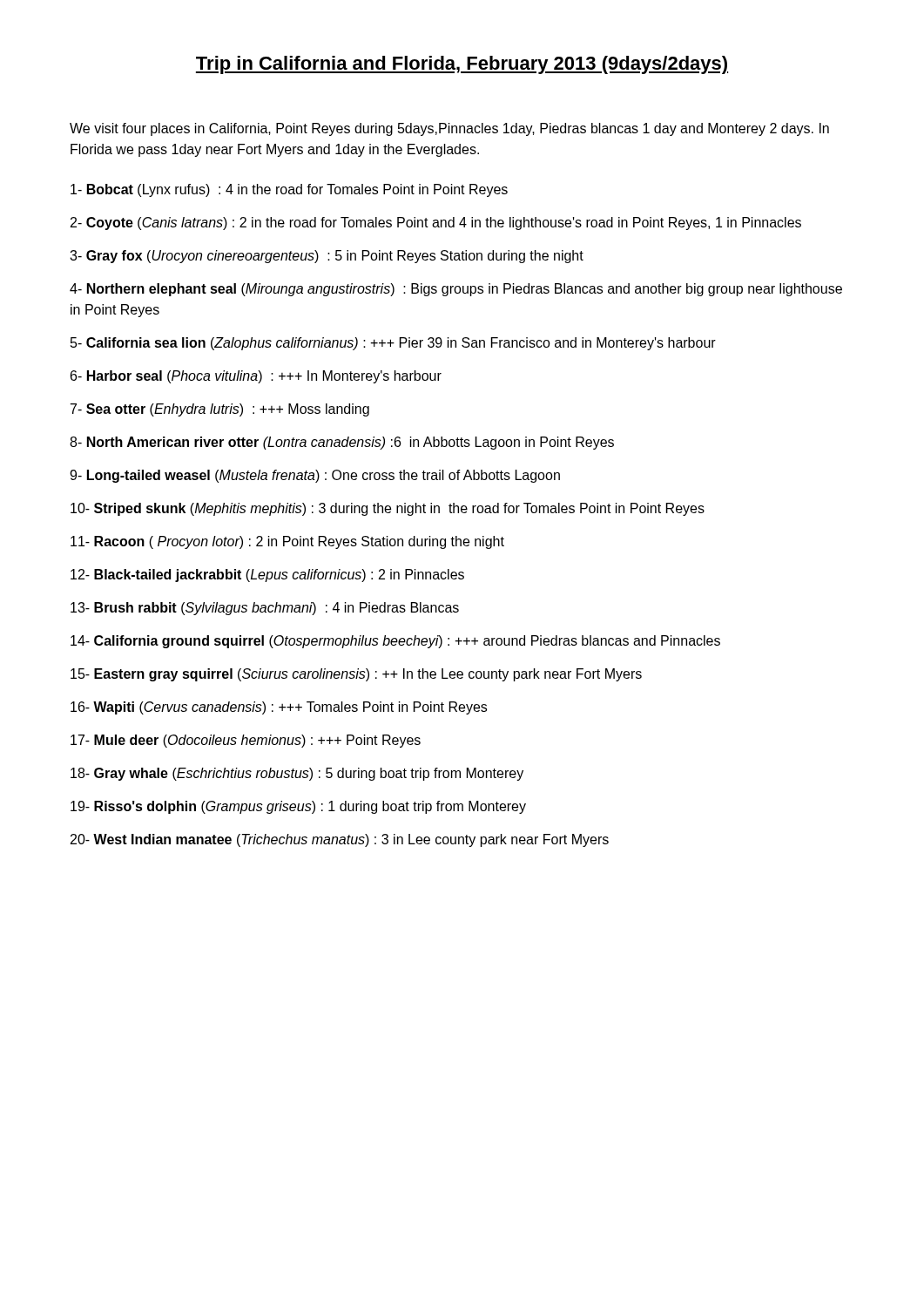The width and height of the screenshot is (924, 1307).
Task: Point to the block beginning "17- Mule deer (Odocoileus hemionus) :"
Action: (x=245, y=740)
